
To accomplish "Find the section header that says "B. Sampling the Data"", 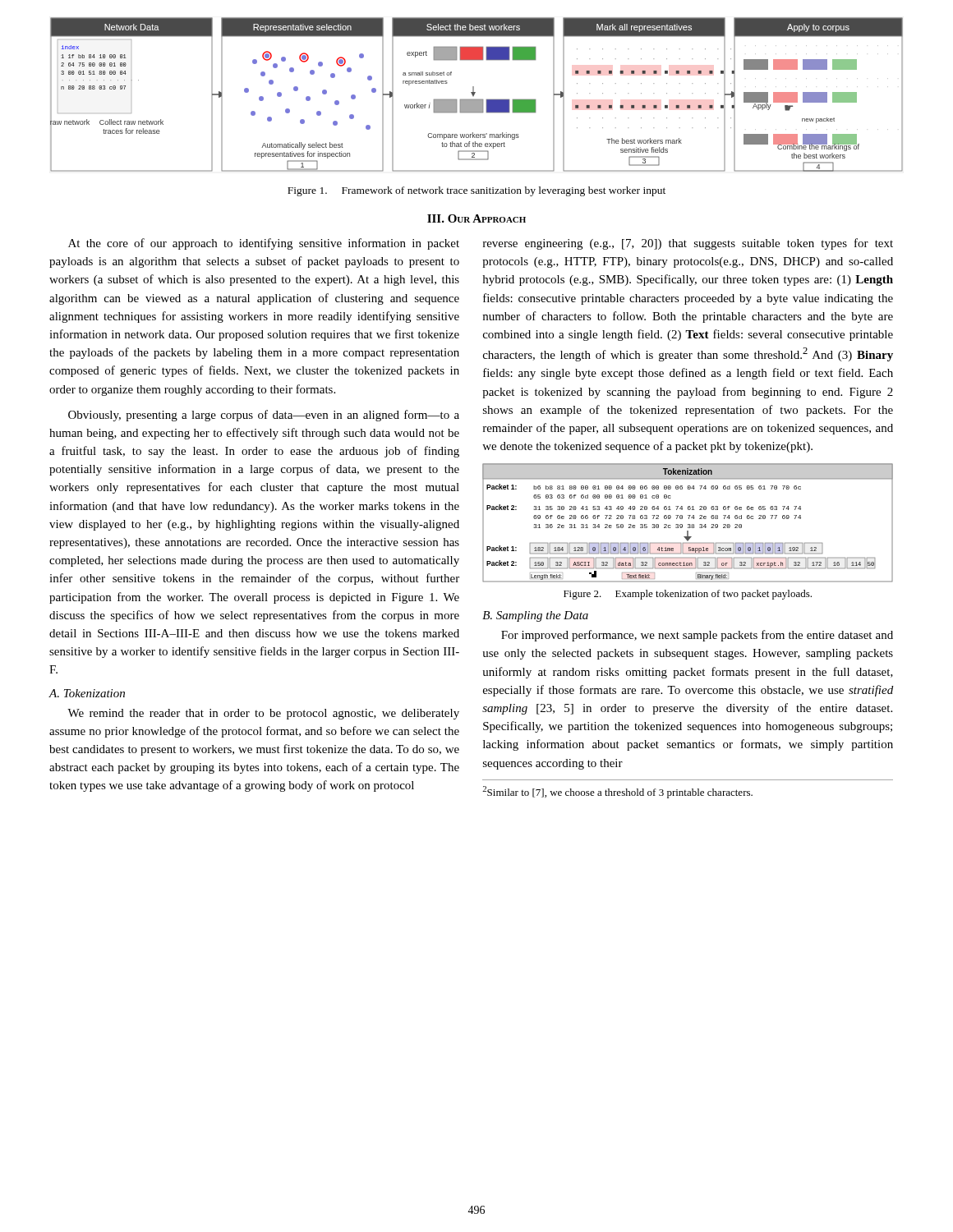I will click(535, 615).
